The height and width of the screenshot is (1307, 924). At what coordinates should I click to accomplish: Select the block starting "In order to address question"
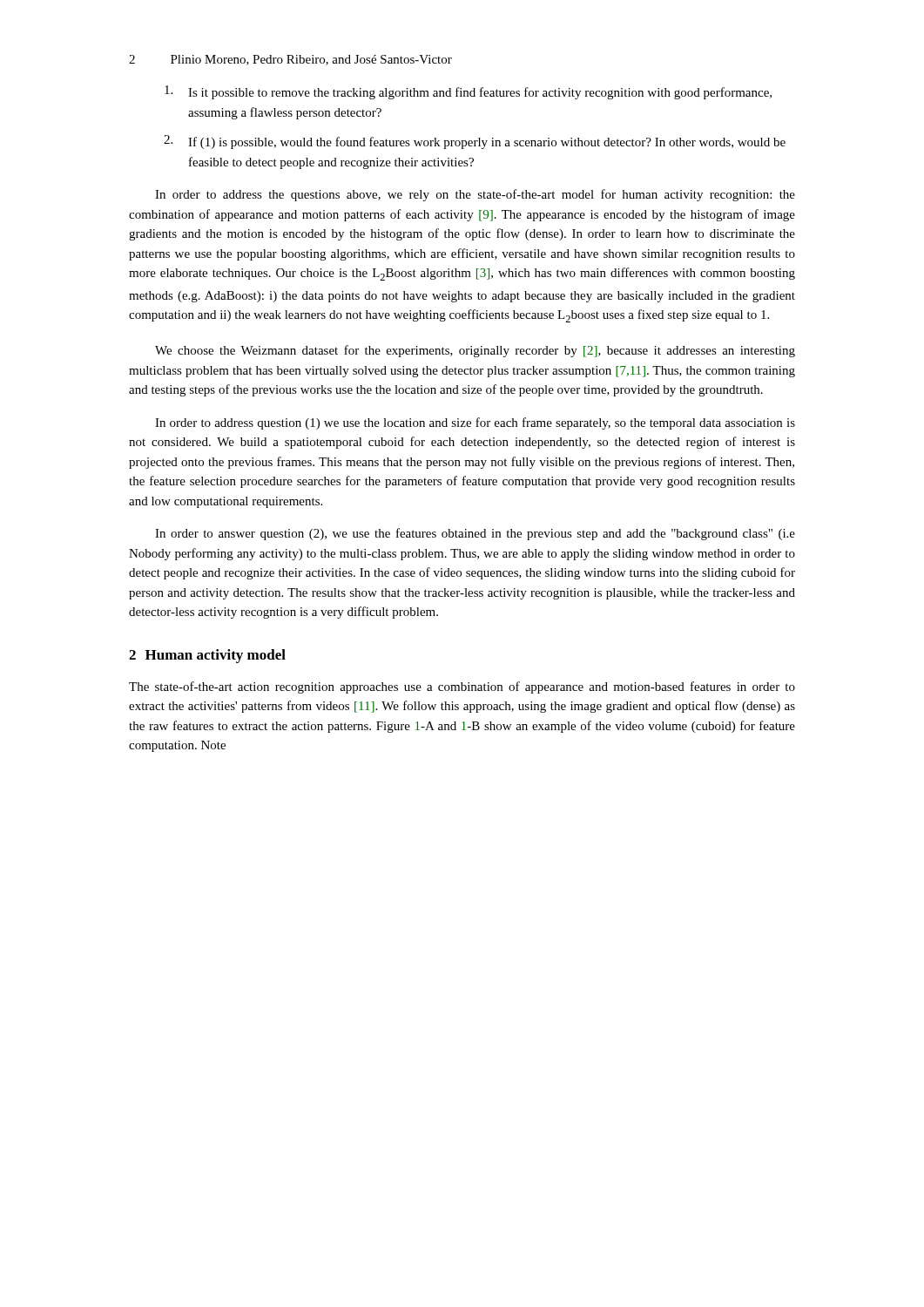pos(462,462)
